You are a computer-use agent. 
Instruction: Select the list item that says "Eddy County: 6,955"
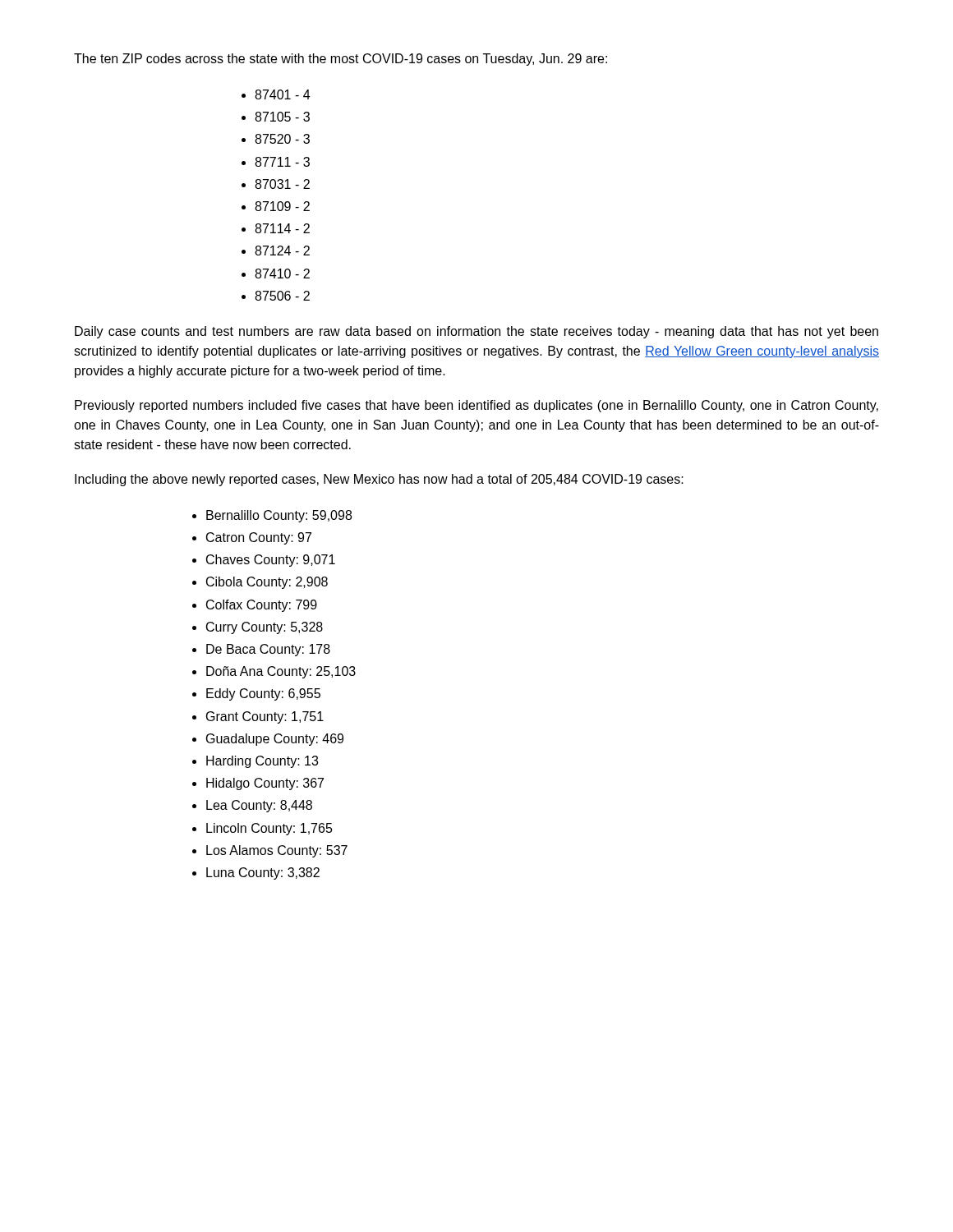(263, 694)
